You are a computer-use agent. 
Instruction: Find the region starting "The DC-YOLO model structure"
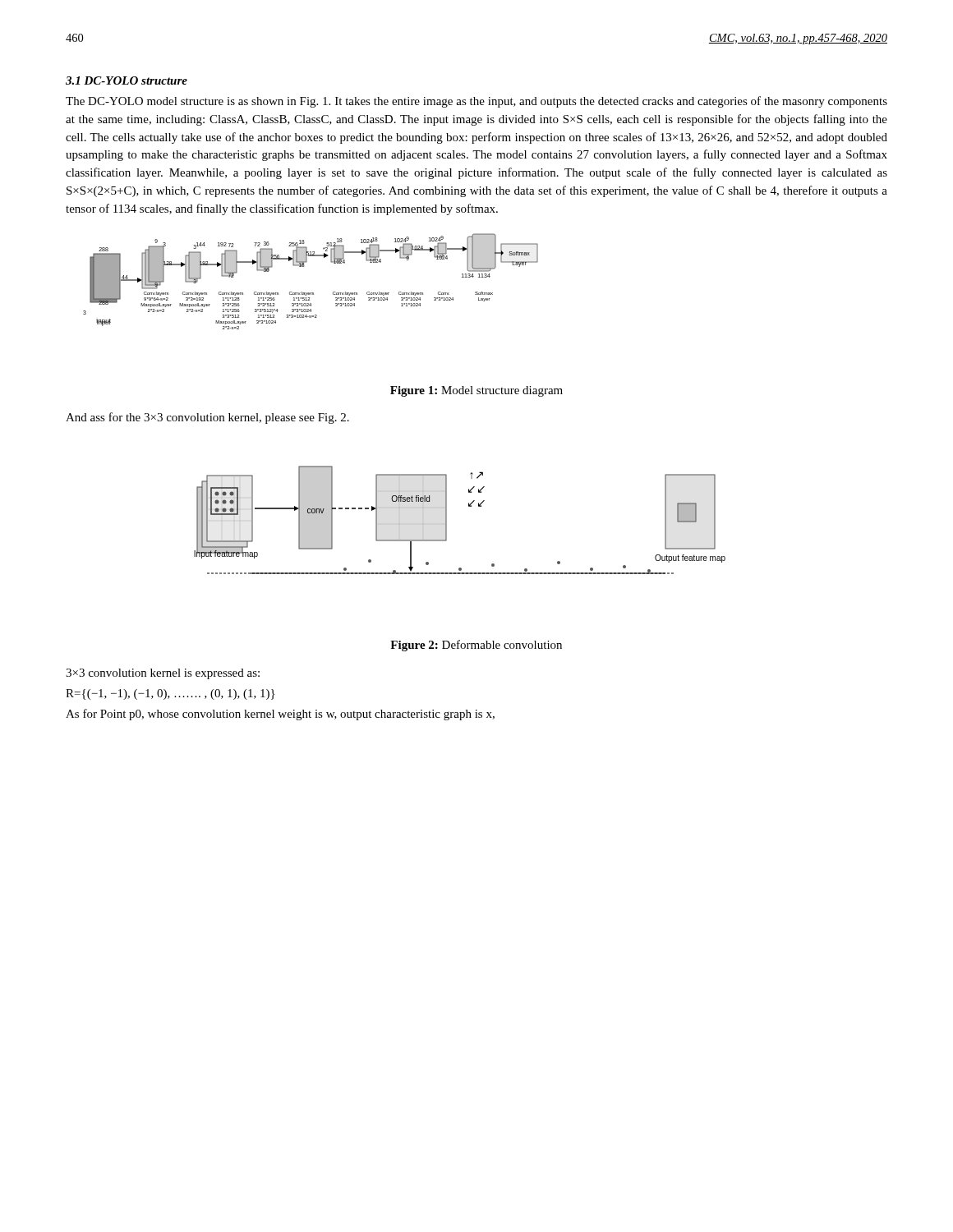click(x=476, y=155)
